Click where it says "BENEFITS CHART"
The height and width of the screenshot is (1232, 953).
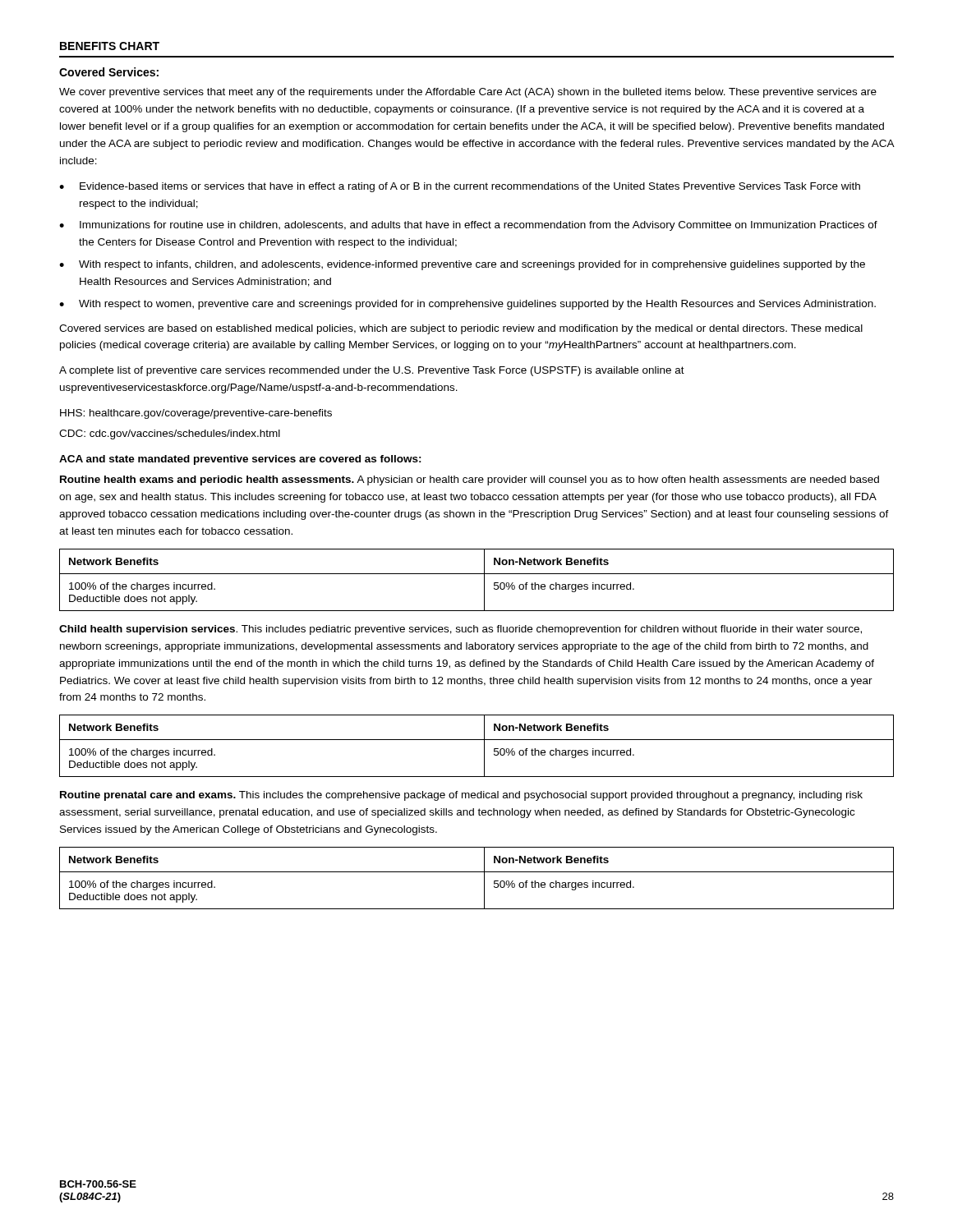coord(109,46)
